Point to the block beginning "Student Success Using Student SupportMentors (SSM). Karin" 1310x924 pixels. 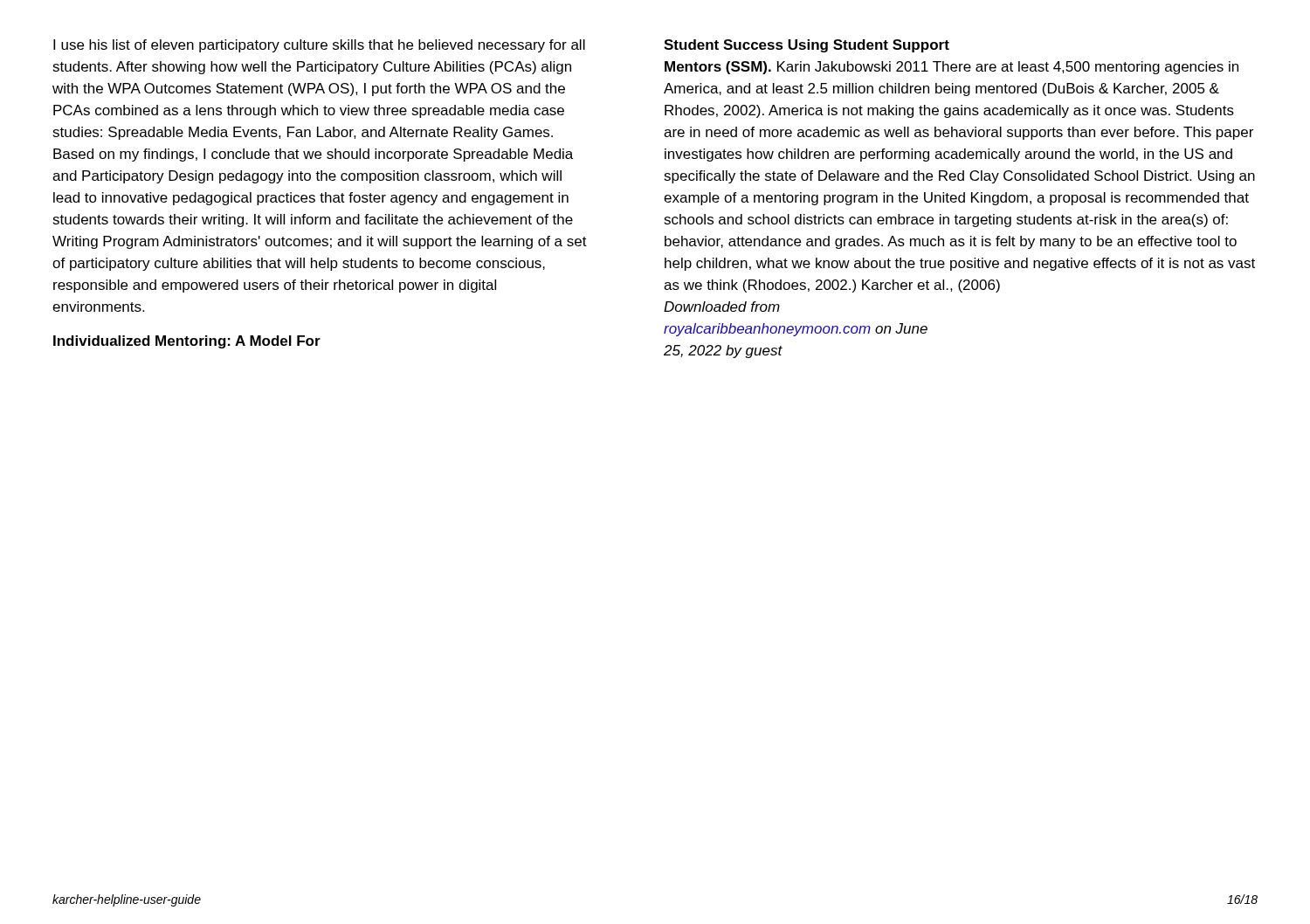(x=960, y=198)
